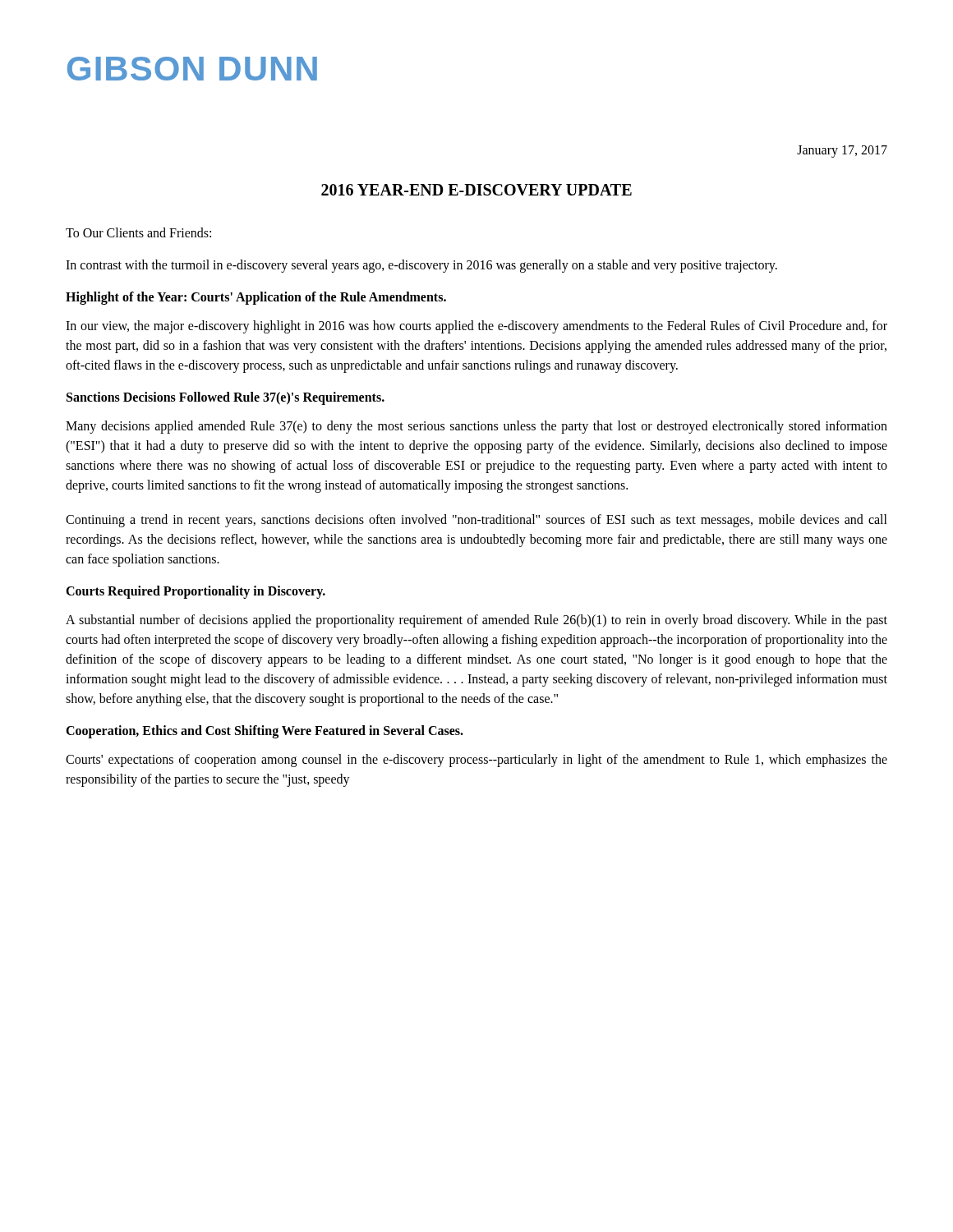
Task: Click on the text that reads "To Our Clients and Friends:"
Action: 139,233
